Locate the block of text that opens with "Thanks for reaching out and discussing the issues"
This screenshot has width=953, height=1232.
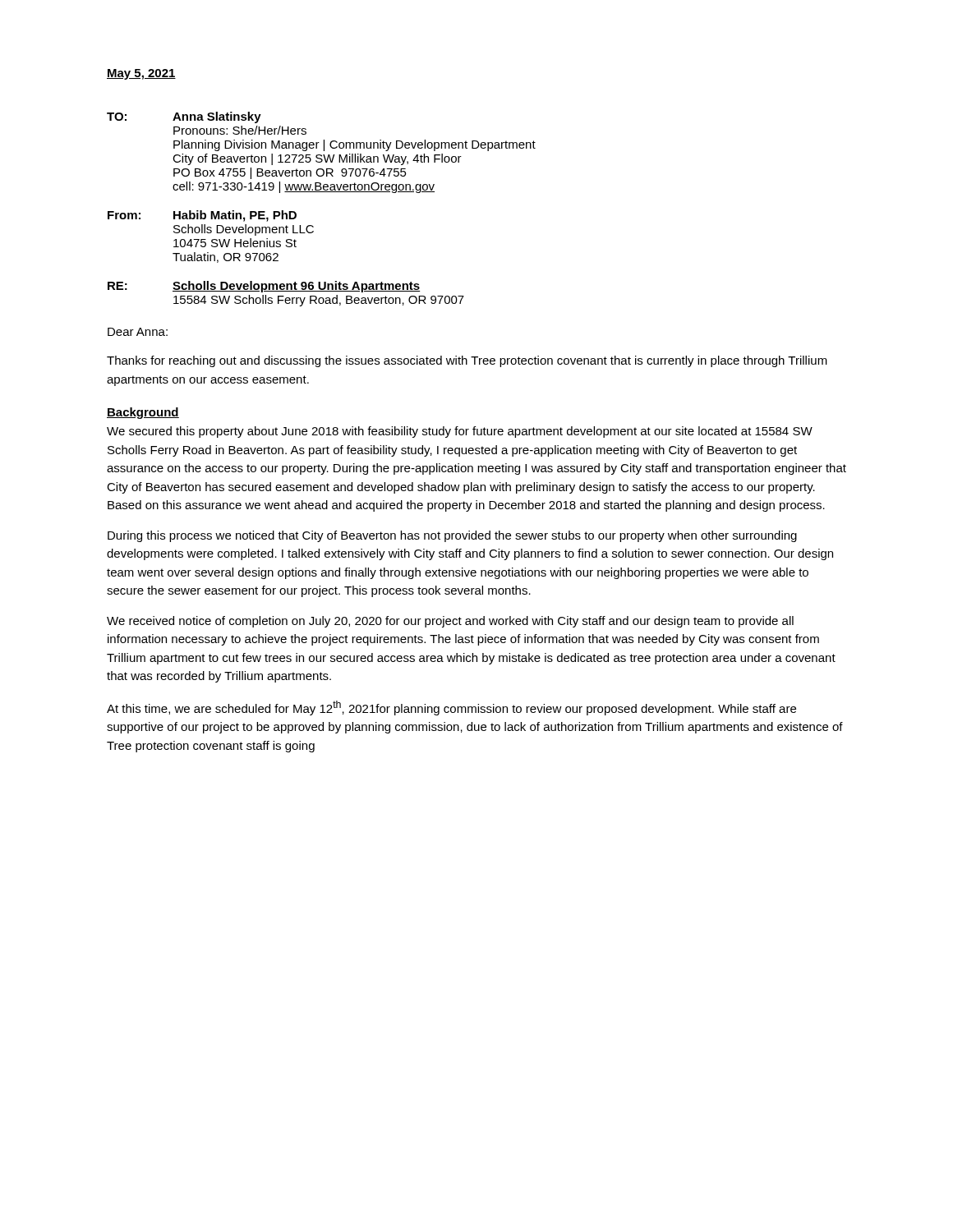pos(467,369)
